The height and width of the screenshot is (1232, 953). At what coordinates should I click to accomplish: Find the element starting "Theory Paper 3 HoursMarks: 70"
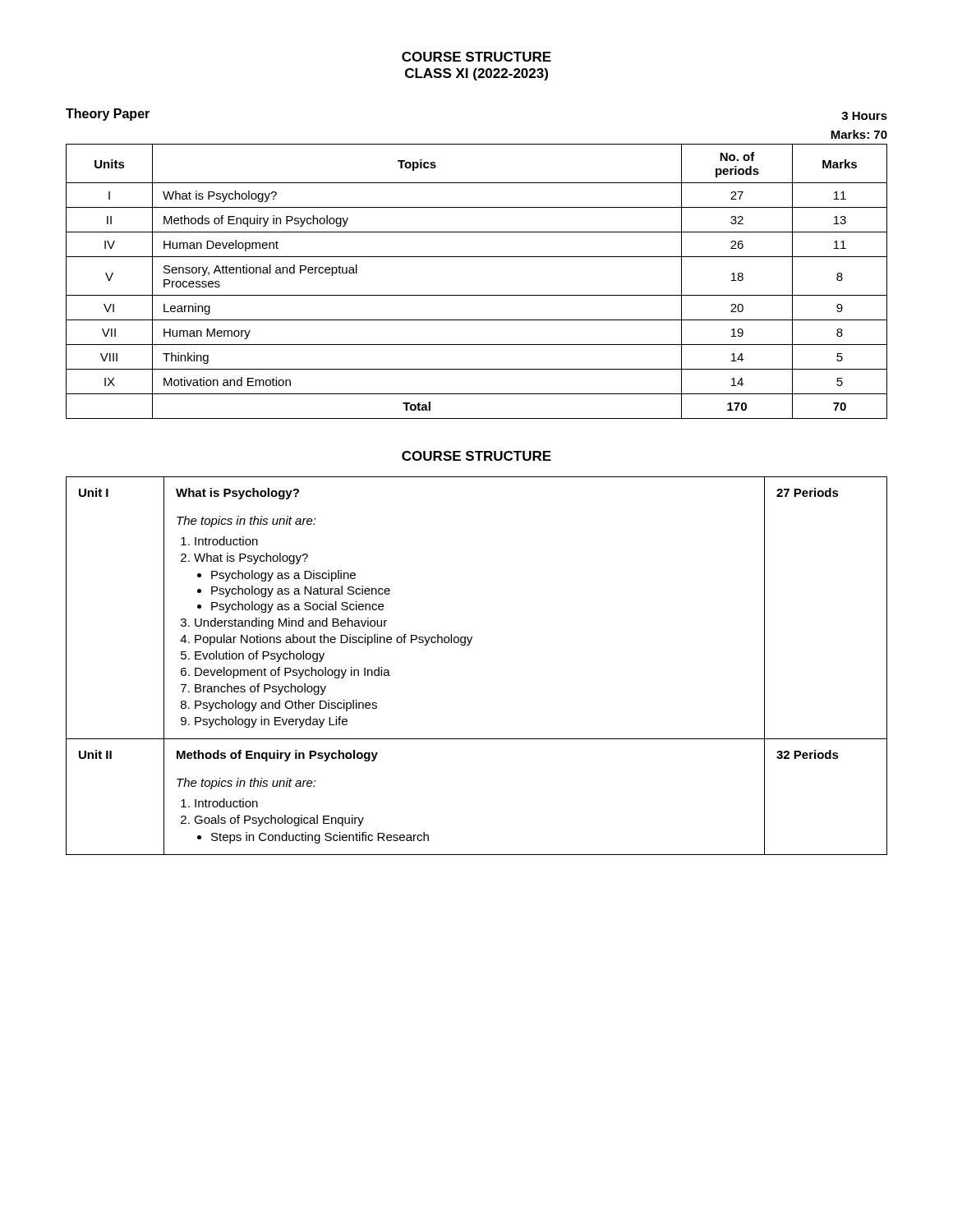coord(104,115)
